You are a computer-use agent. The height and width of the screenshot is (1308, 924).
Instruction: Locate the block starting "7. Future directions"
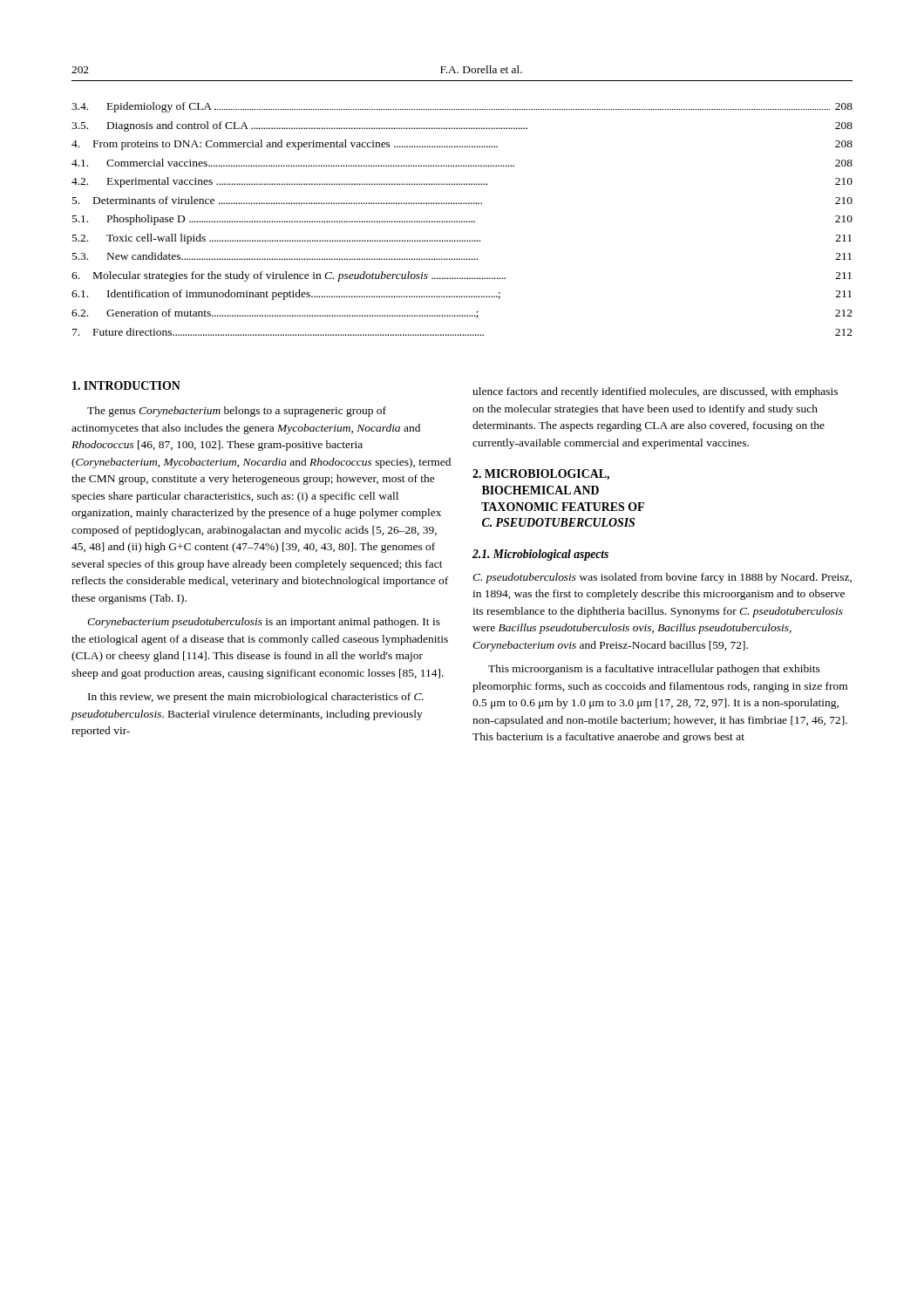tap(462, 332)
